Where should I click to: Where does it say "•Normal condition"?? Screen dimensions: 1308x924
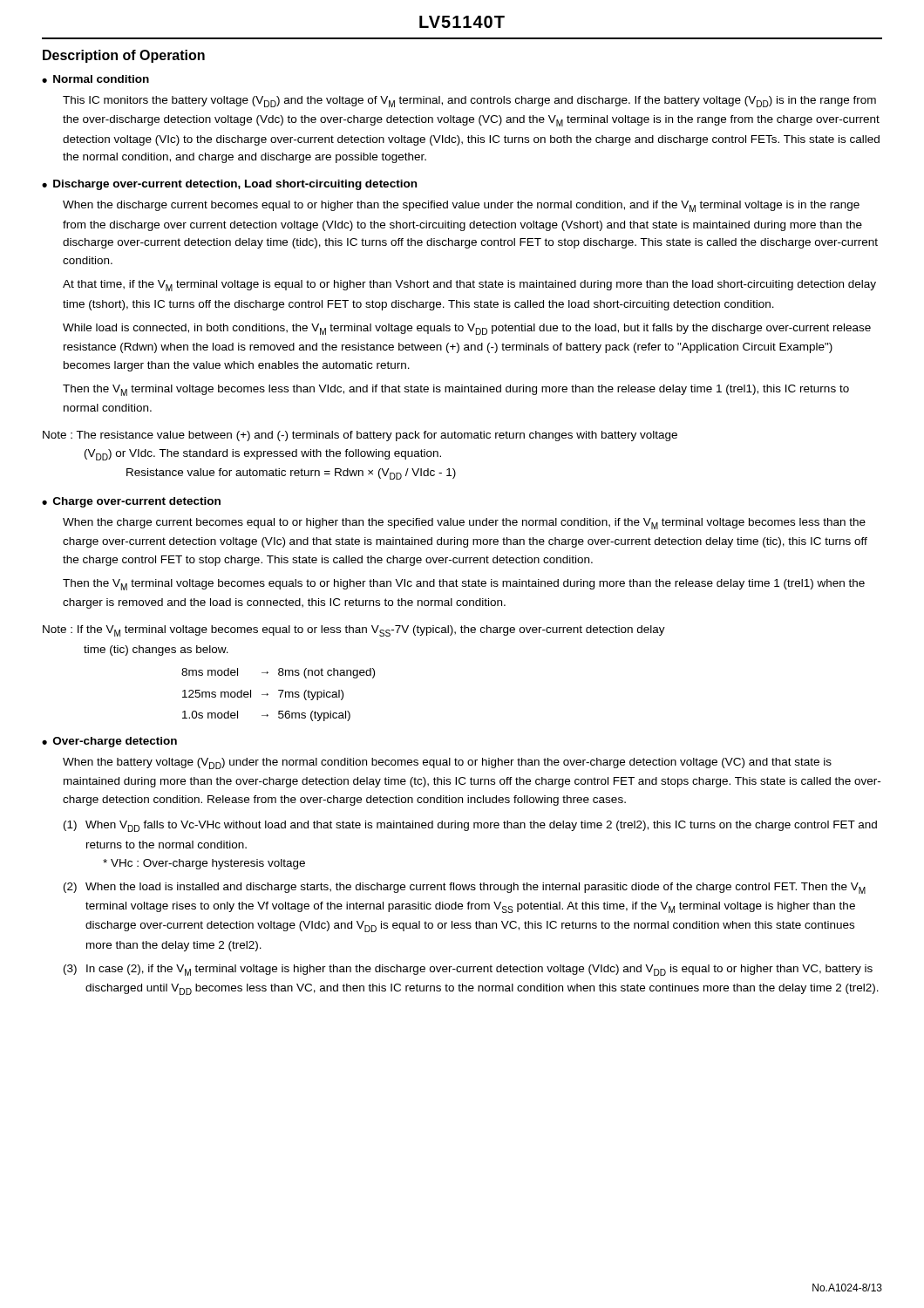click(x=96, y=81)
